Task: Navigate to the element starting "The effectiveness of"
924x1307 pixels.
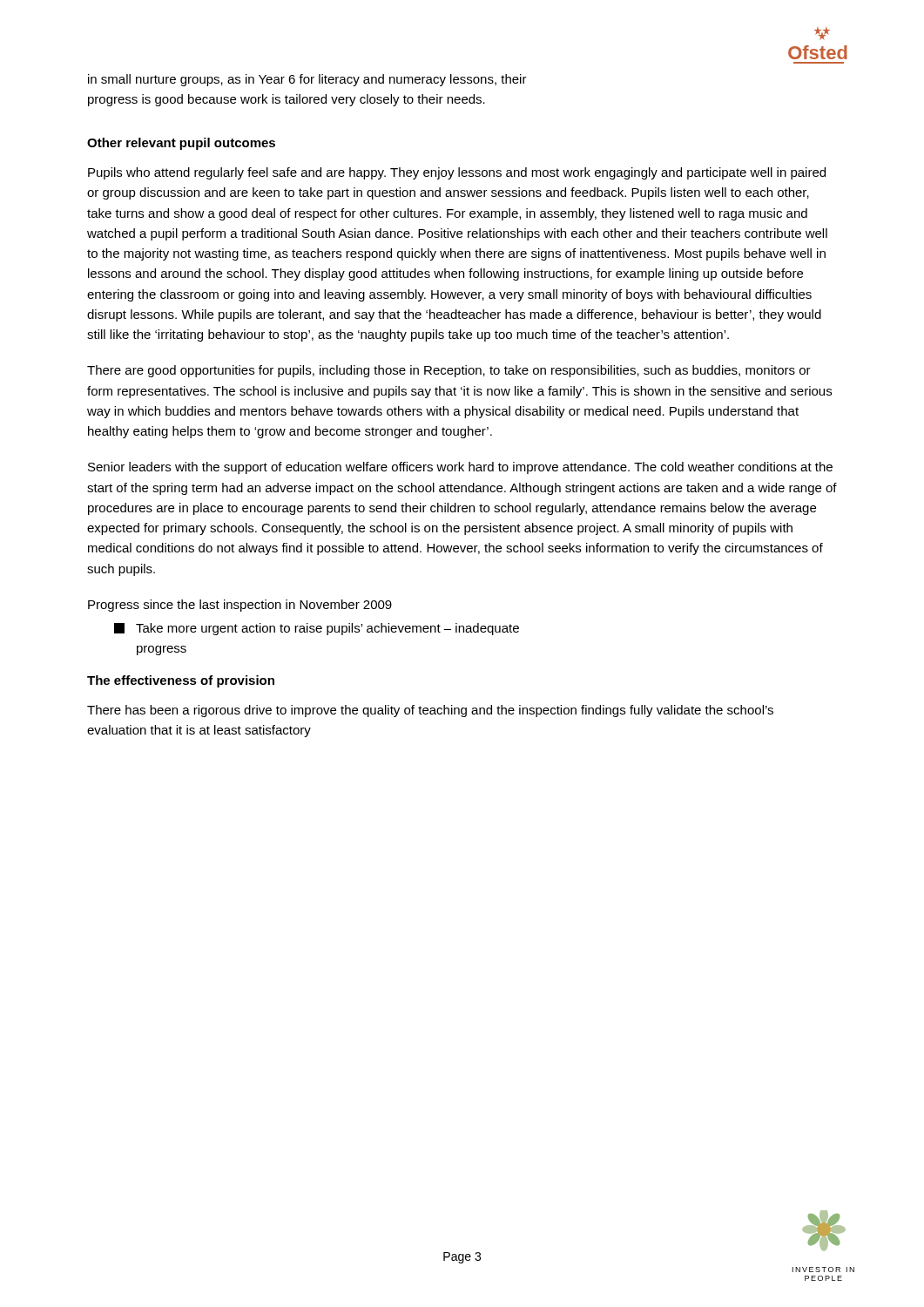Action: (x=181, y=680)
